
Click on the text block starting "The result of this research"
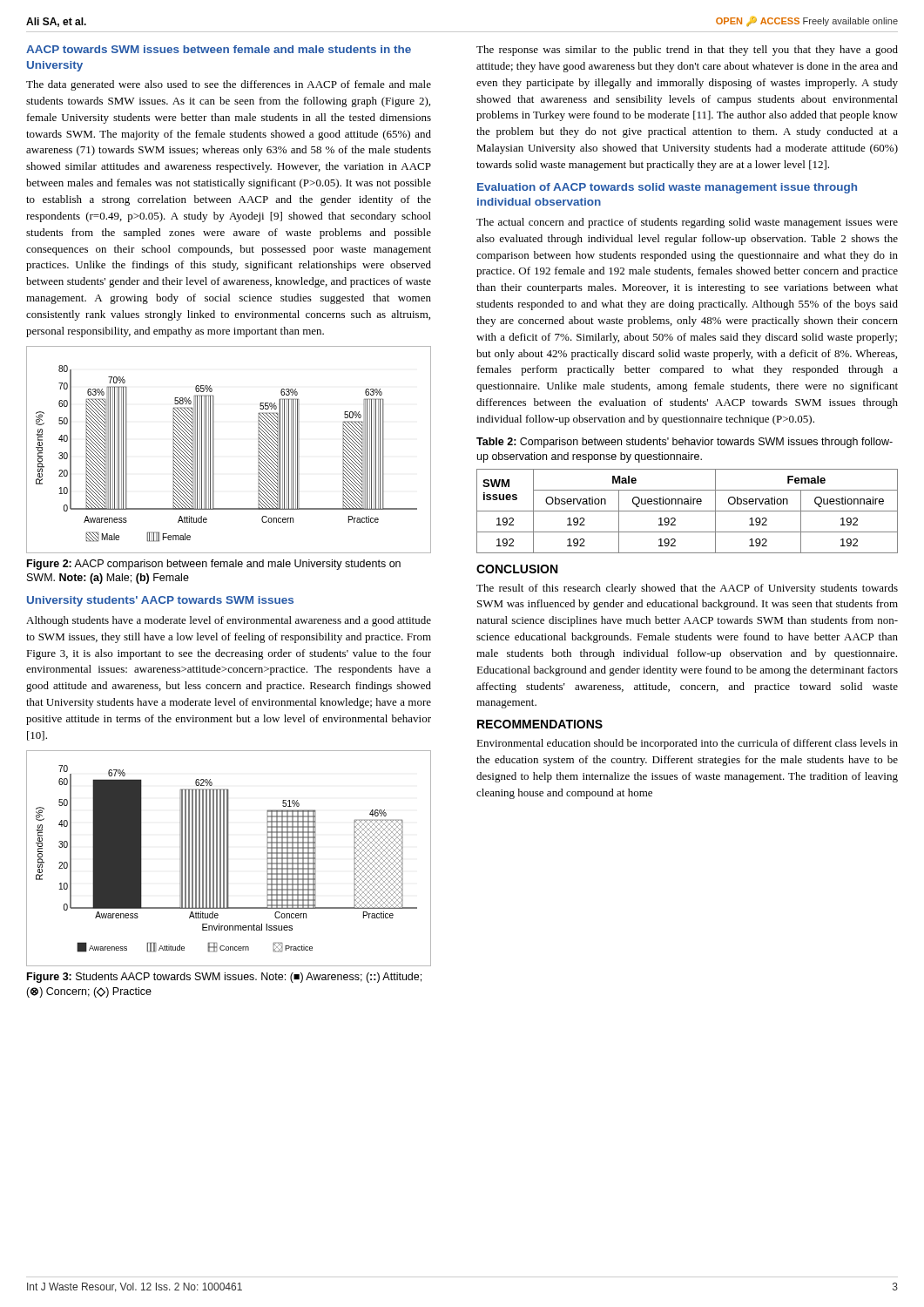(687, 645)
